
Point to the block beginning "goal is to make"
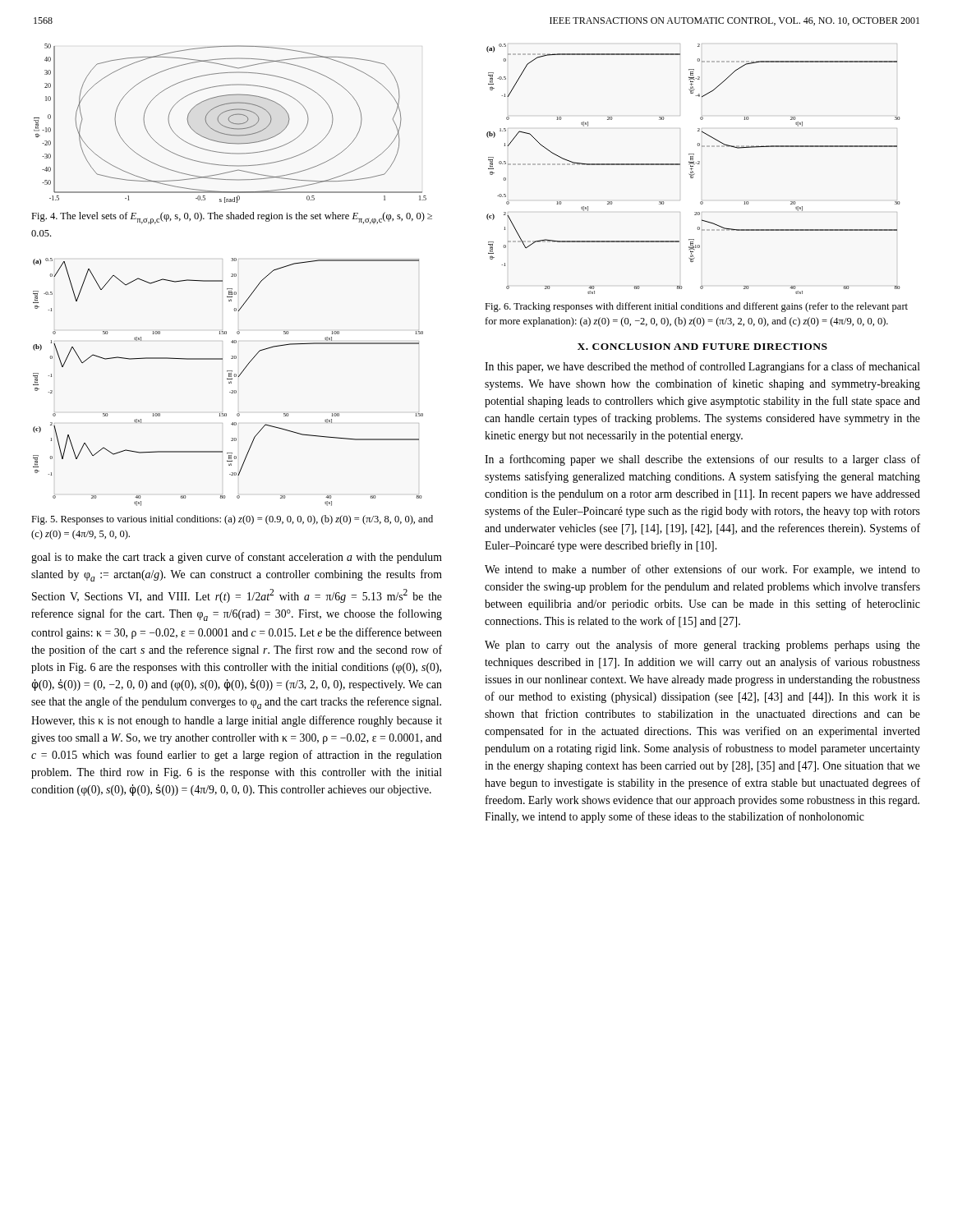click(237, 674)
